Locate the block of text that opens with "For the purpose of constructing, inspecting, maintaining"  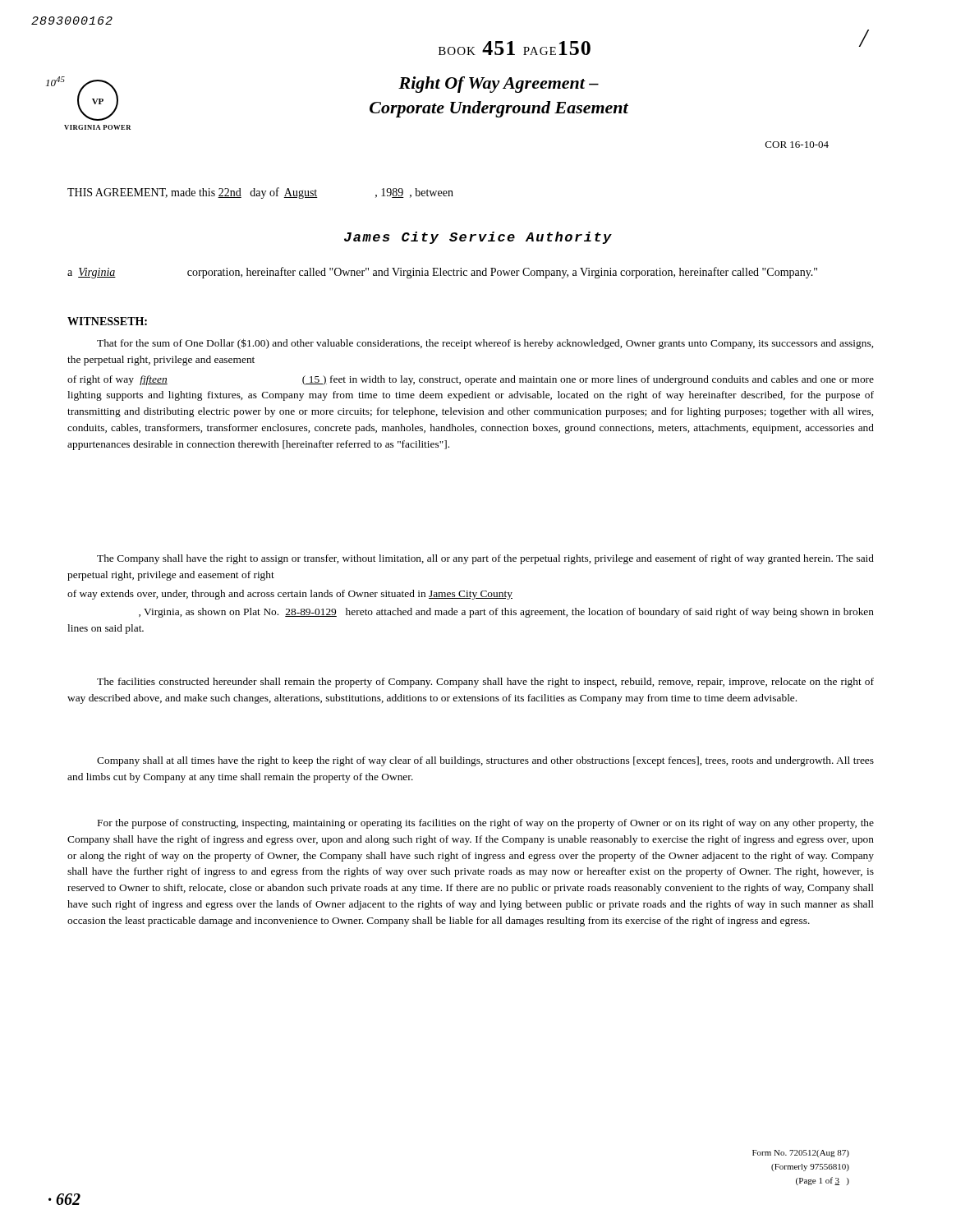[471, 871]
